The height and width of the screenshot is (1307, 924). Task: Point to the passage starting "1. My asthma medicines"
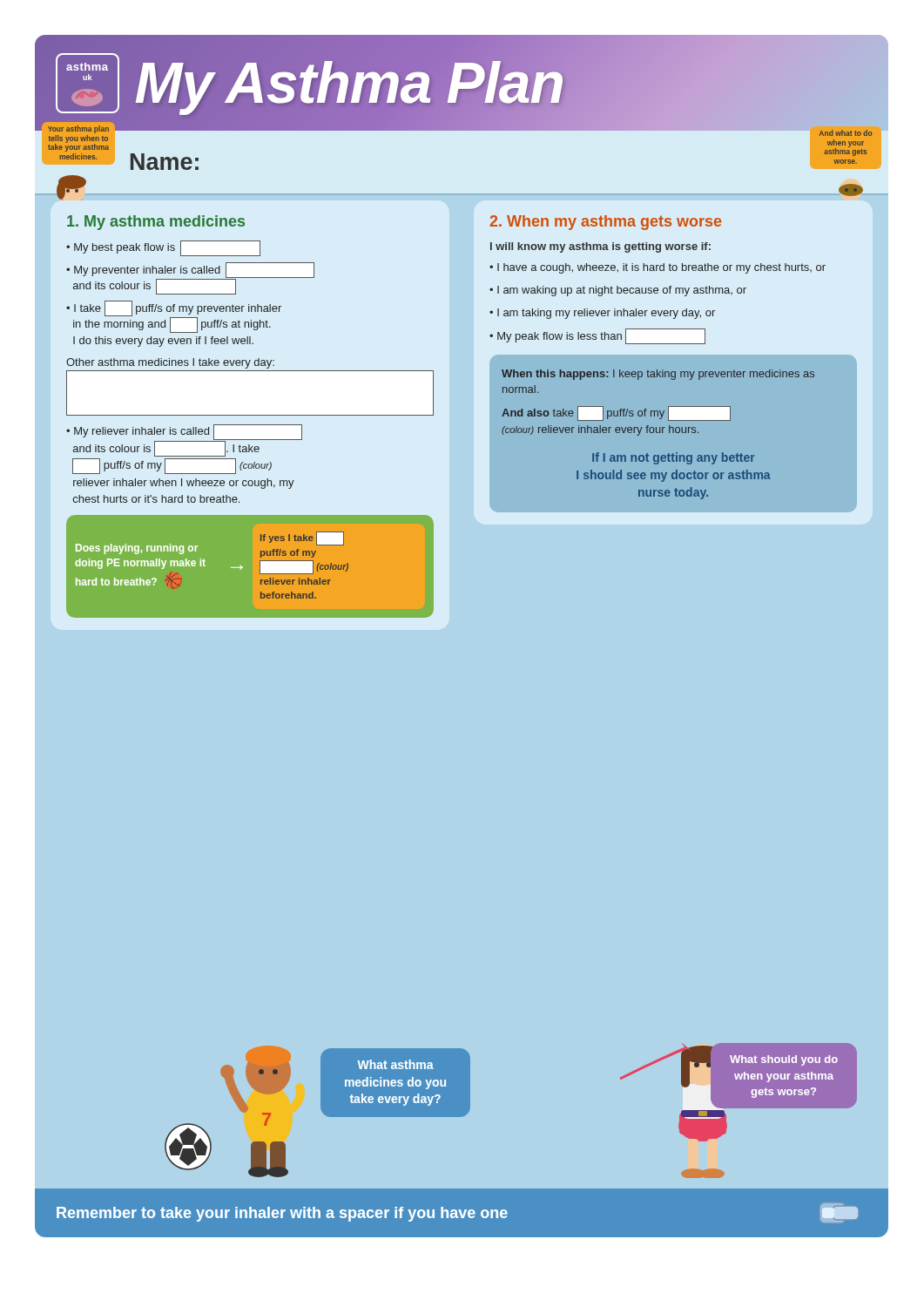click(x=156, y=221)
